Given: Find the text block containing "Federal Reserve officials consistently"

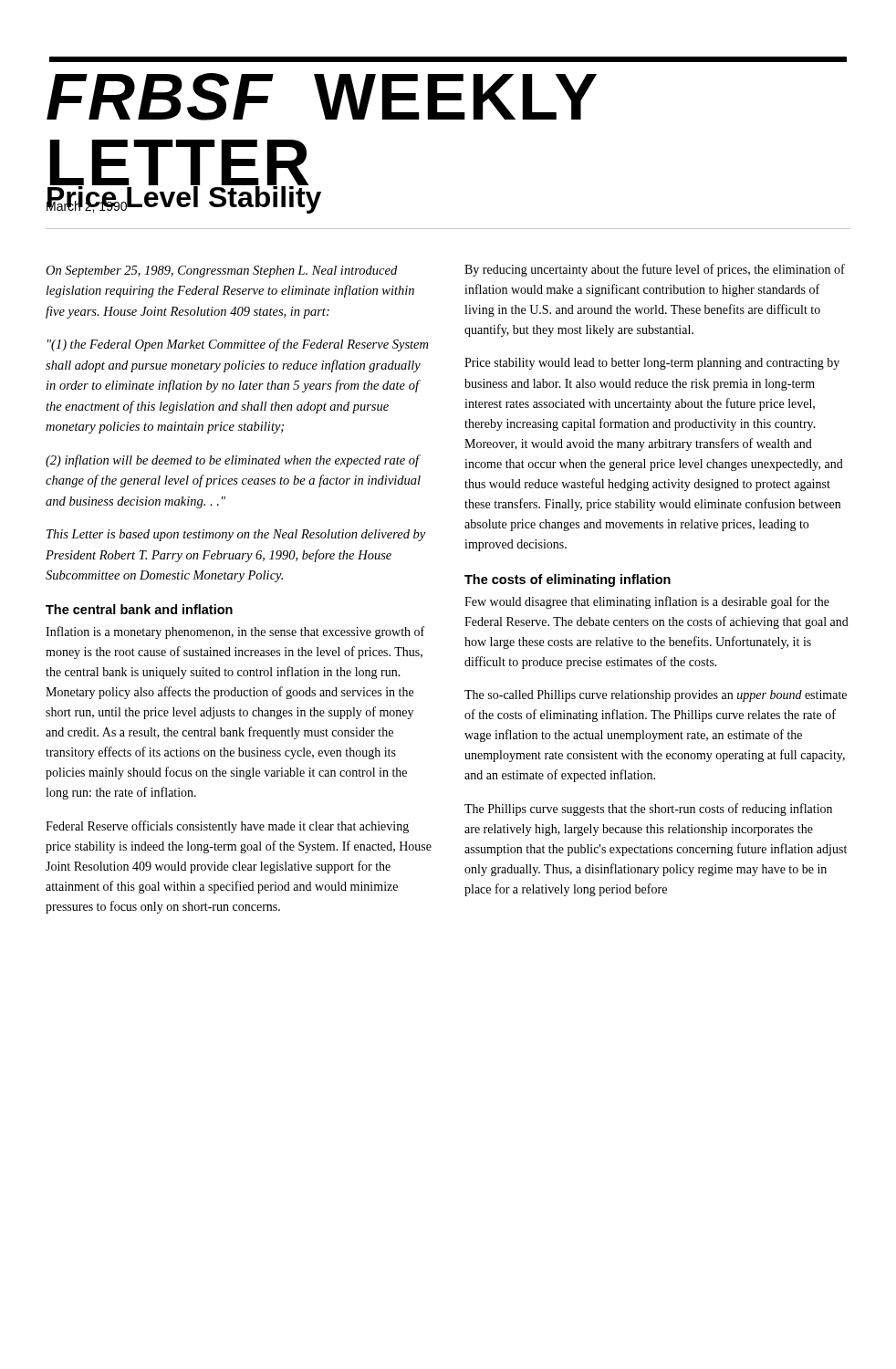Looking at the screenshot, I should (239, 866).
